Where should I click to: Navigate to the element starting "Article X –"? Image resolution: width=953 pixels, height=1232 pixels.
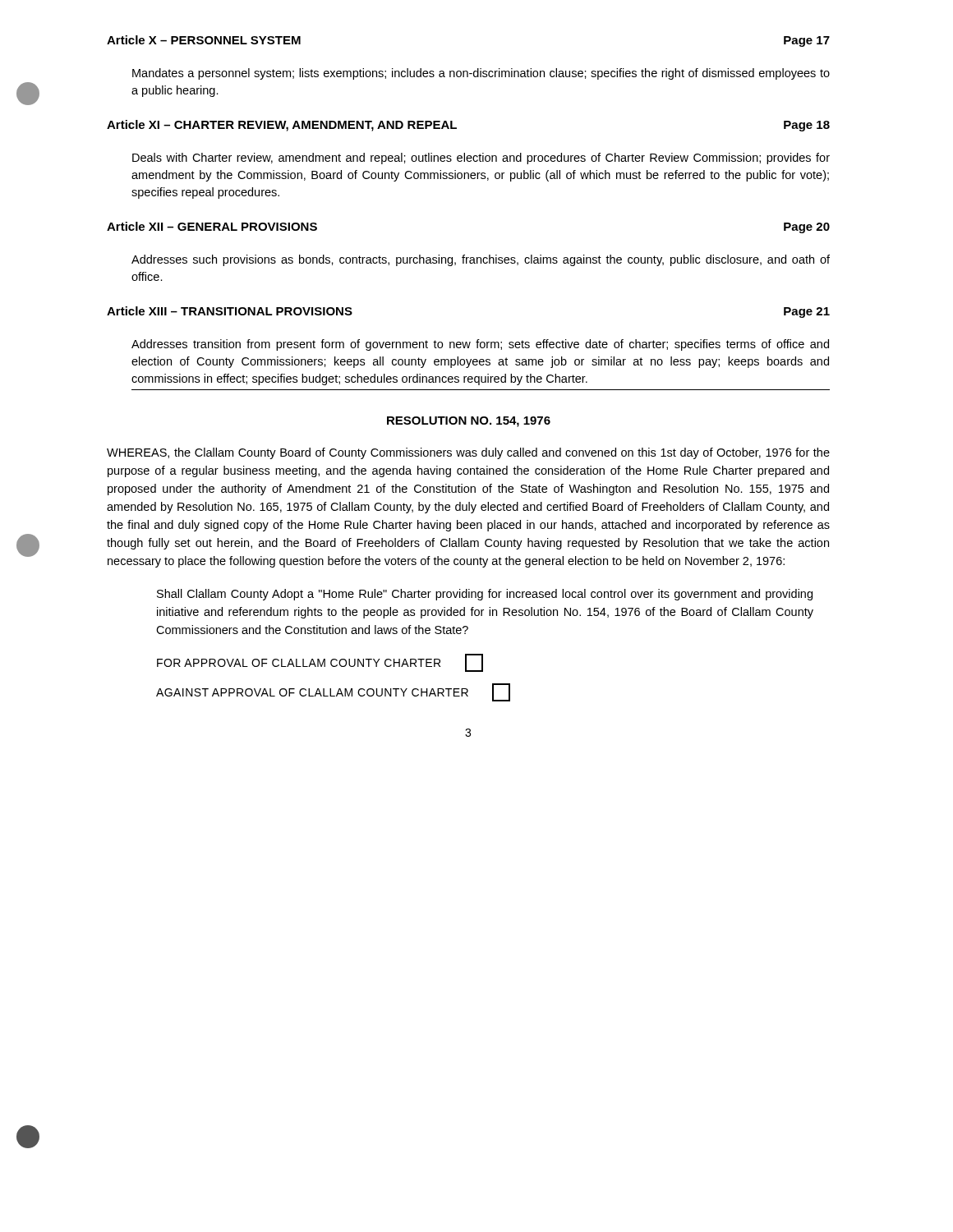(x=200, y=41)
